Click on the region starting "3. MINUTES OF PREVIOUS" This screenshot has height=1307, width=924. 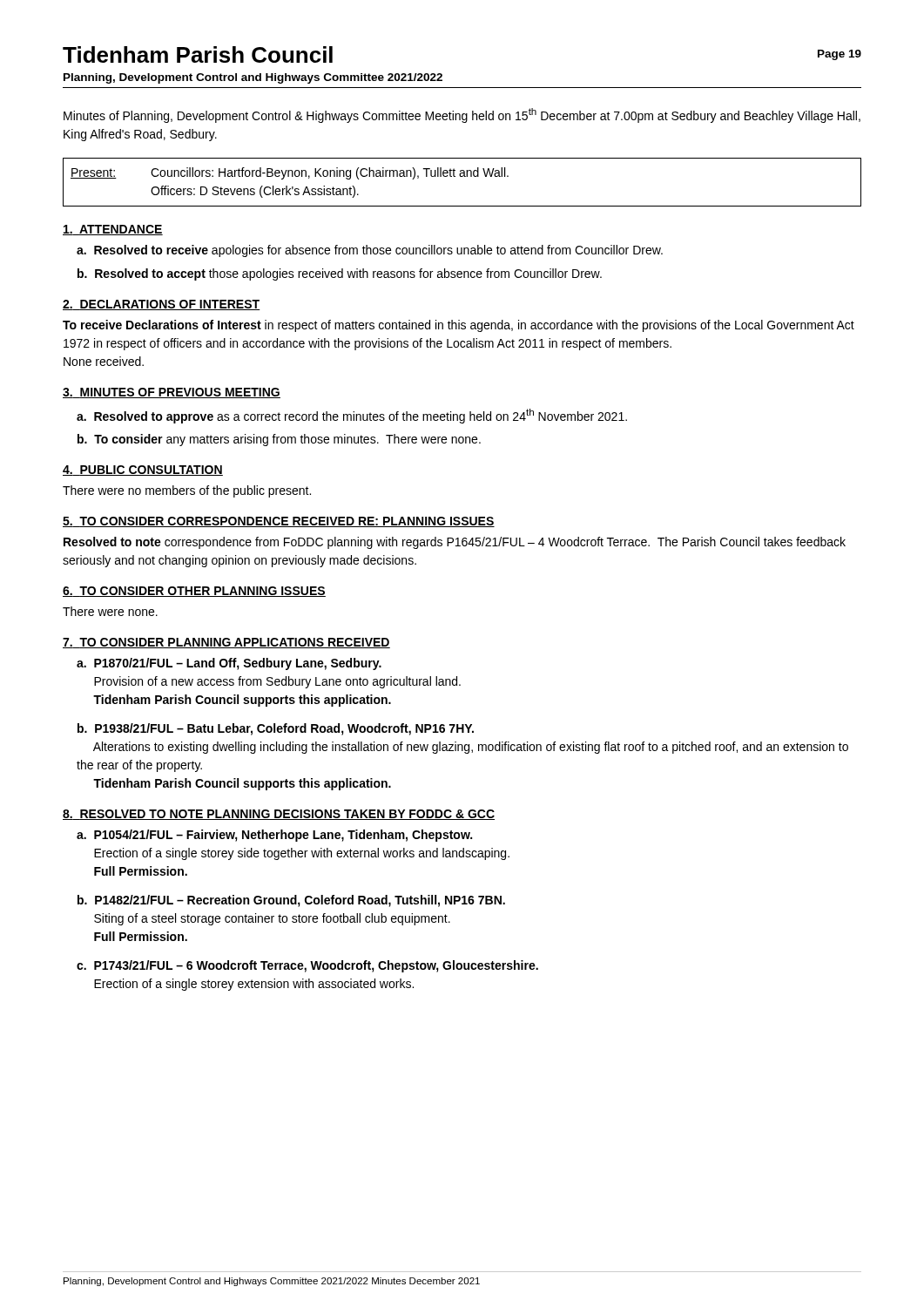171,392
